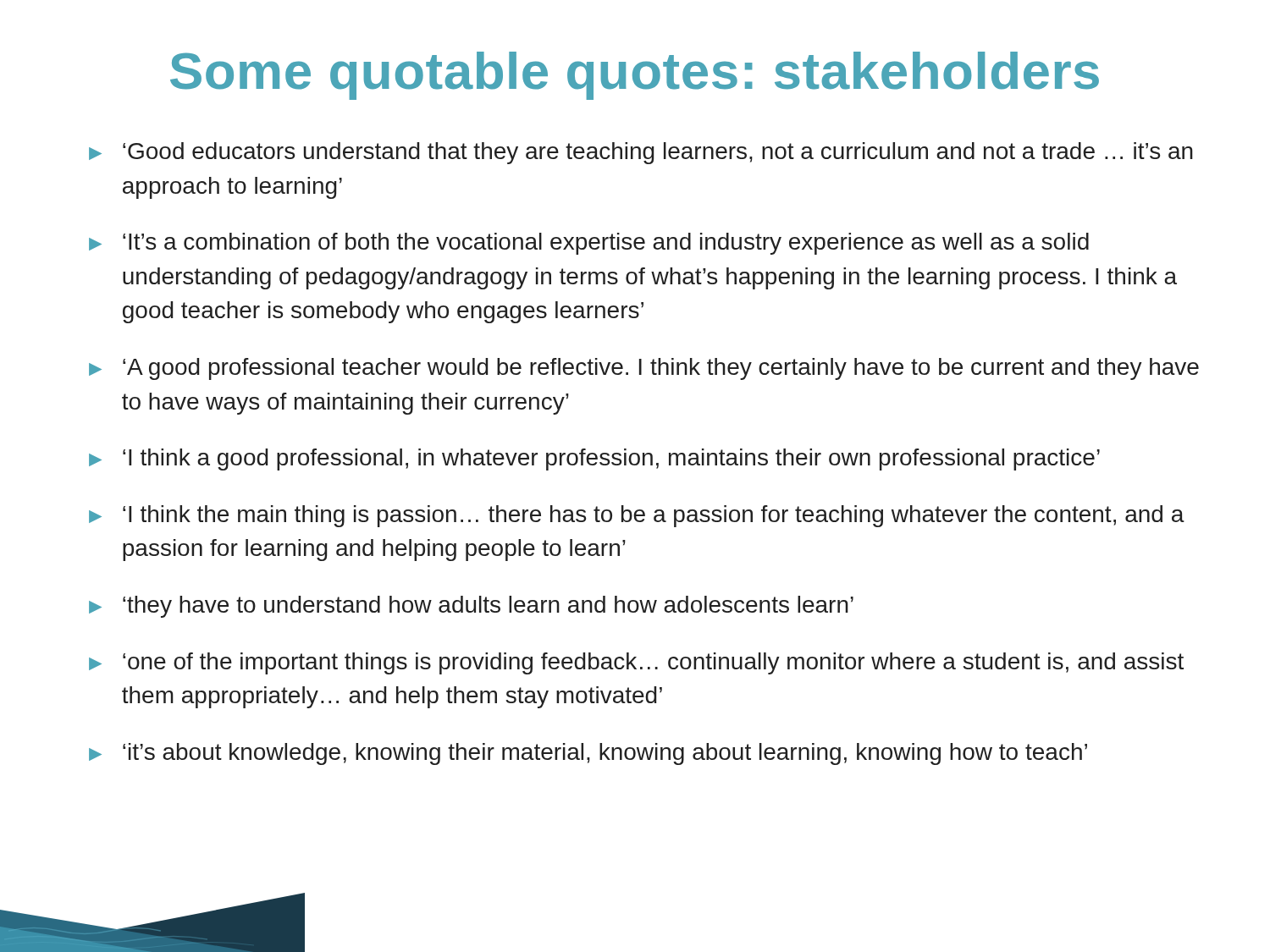Viewport: 1270px width, 952px height.
Task: Find the list item containing "► ‘Good educators"
Action: click(x=644, y=169)
